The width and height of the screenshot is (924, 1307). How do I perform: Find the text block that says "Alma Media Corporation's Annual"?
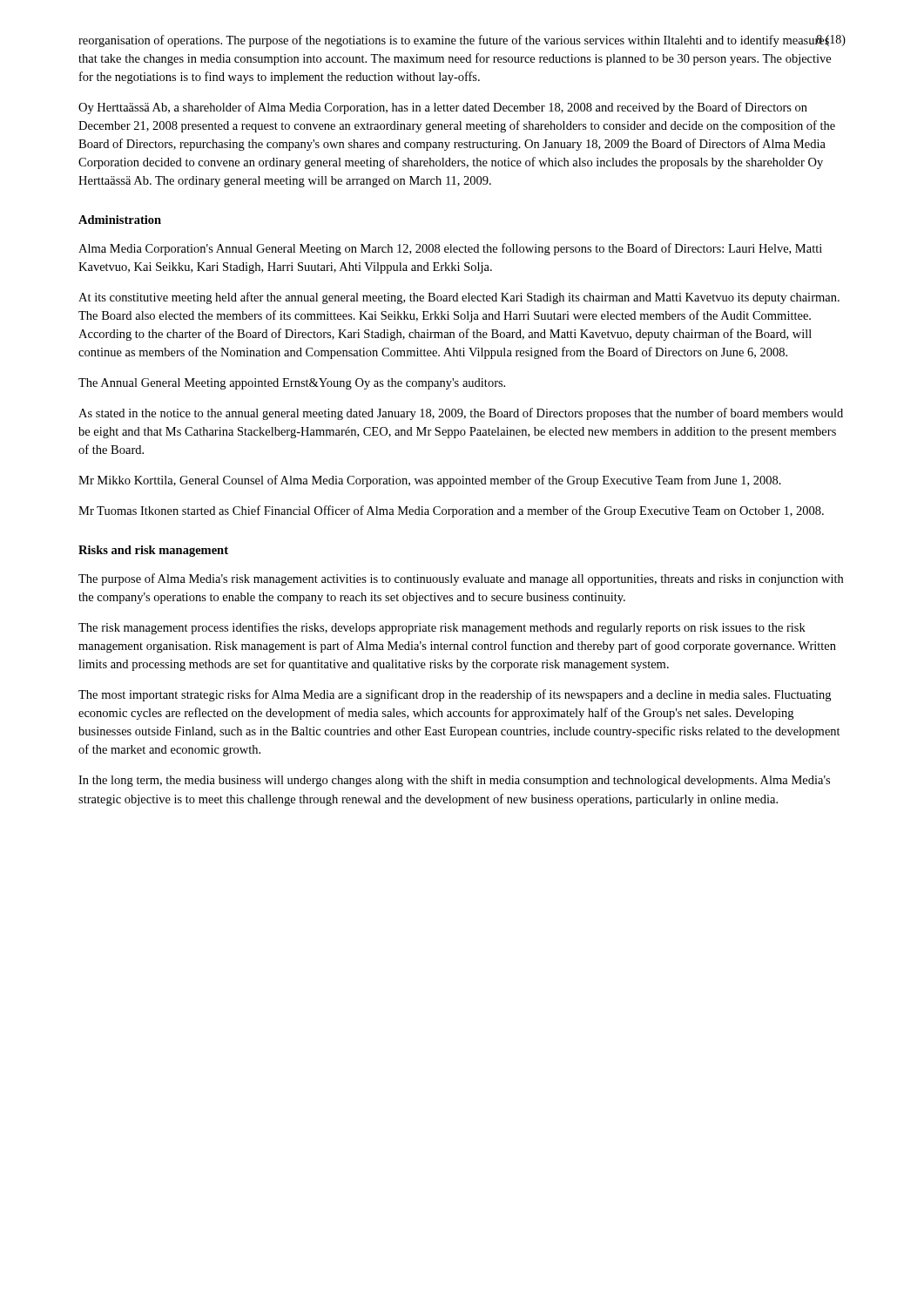[450, 258]
